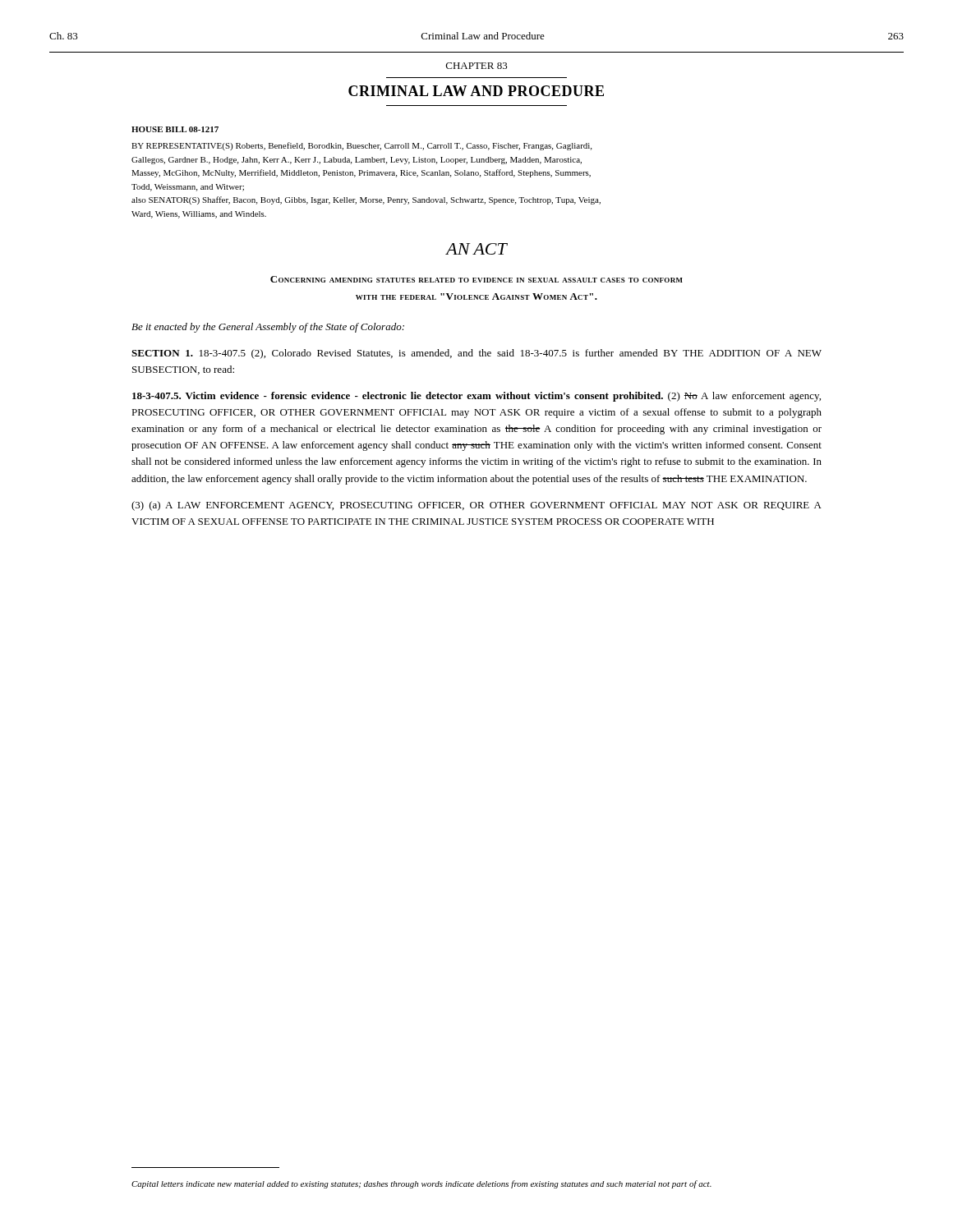The image size is (953, 1232).
Task: Locate the section header that says "Concerning amending statutes related"
Action: (476, 287)
